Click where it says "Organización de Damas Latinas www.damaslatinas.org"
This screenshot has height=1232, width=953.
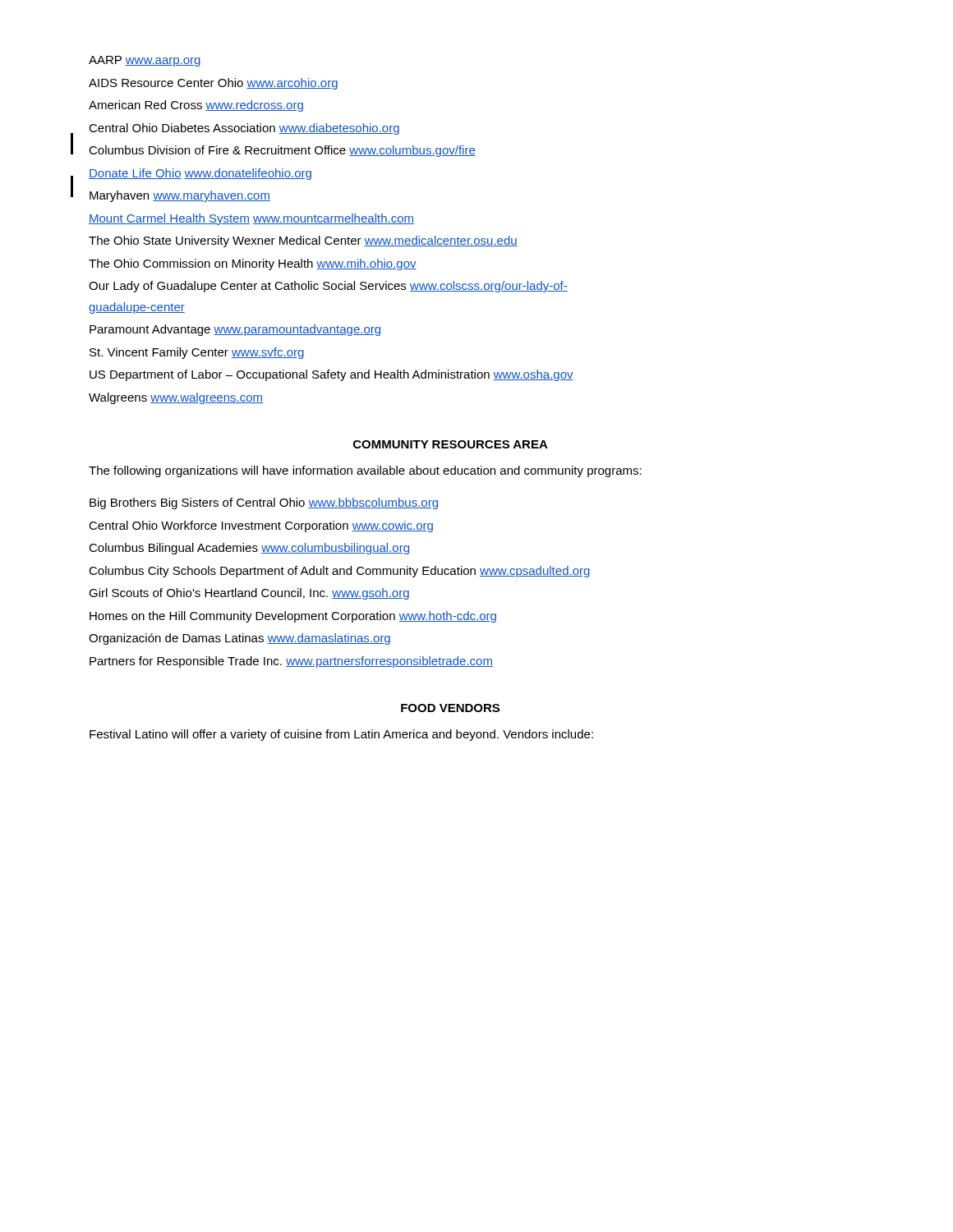pos(240,638)
